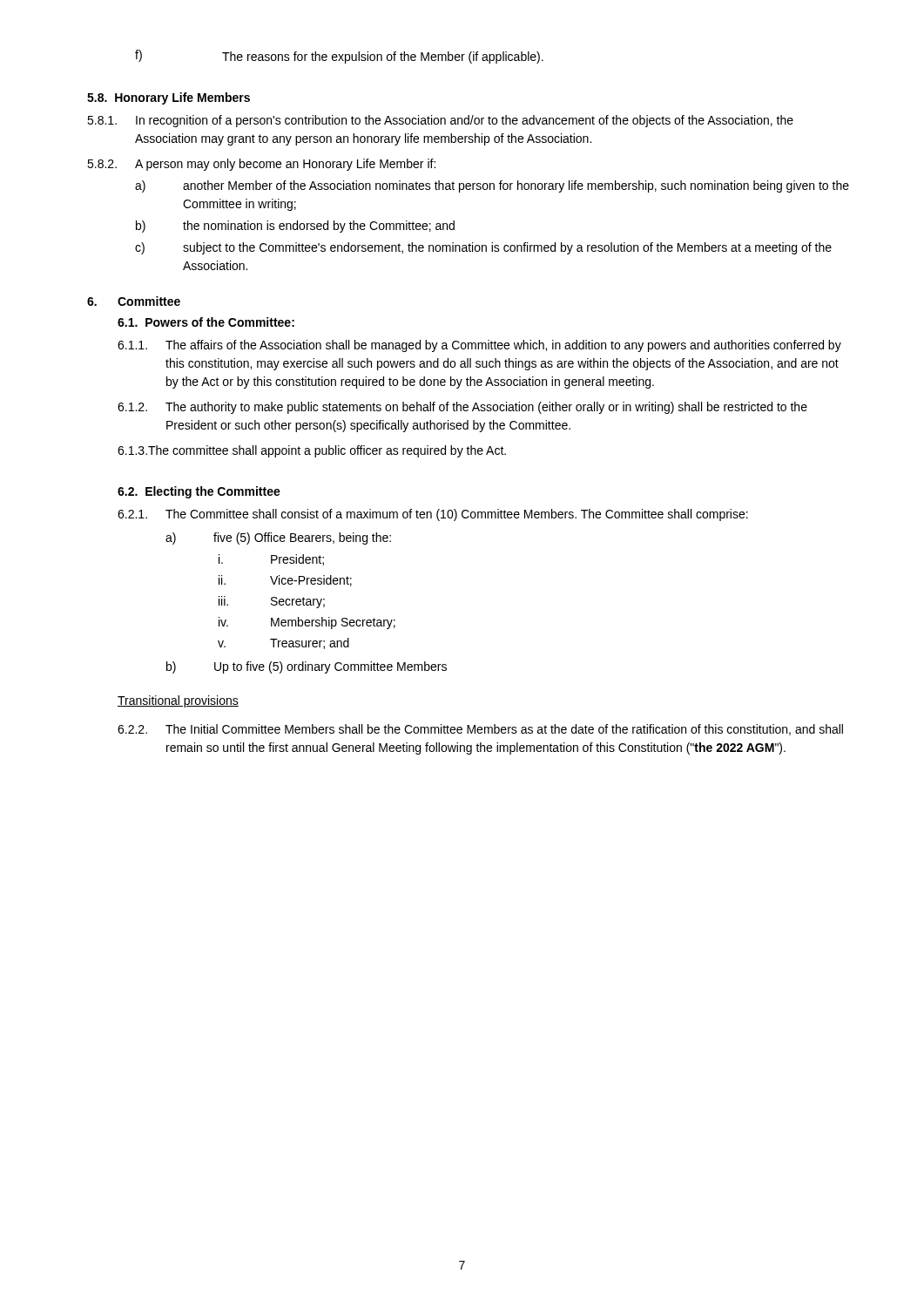Where does it say "v. Treasurer; and"?

(283, 643)
